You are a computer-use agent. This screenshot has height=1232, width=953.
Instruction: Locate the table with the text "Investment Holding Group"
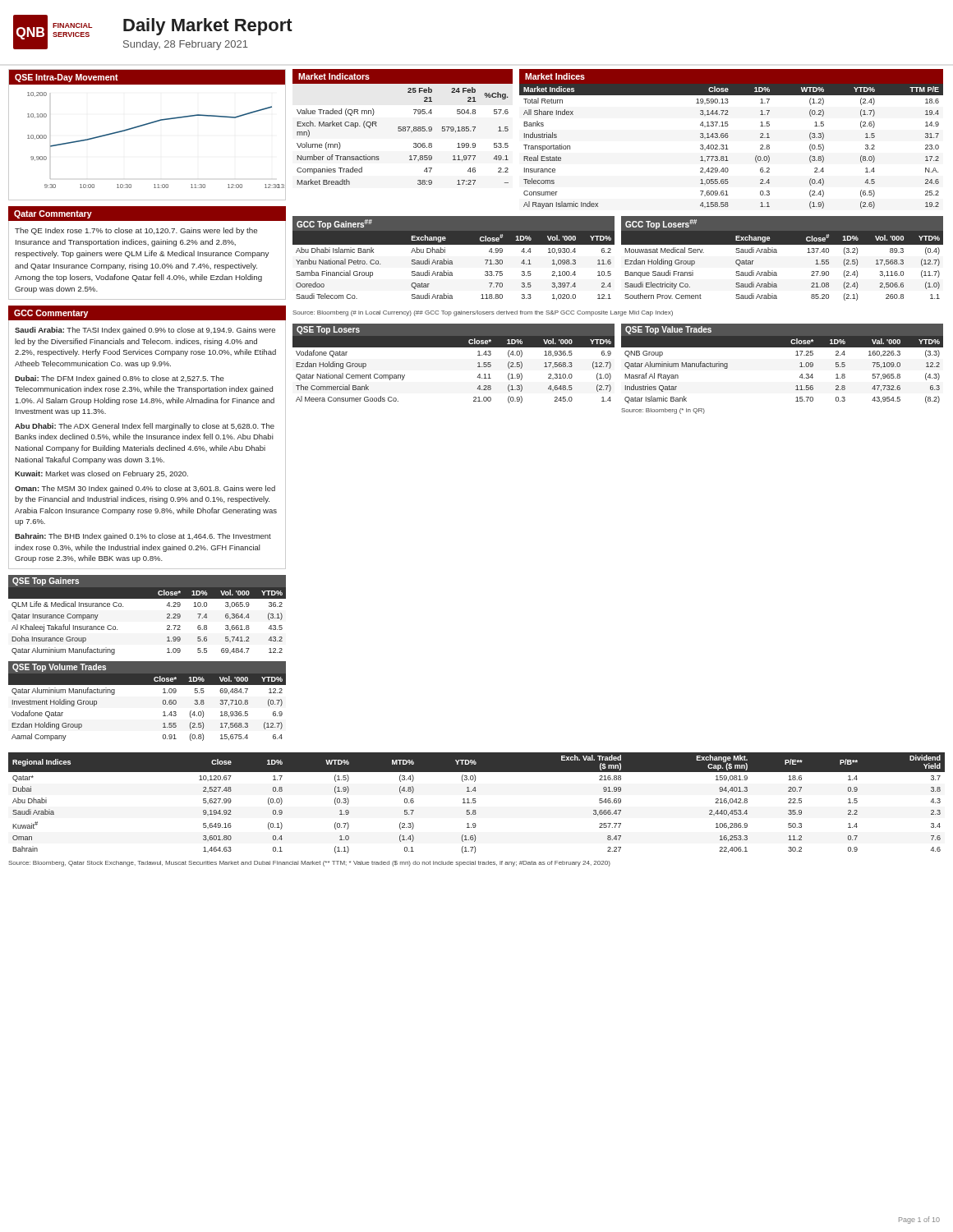147,702
